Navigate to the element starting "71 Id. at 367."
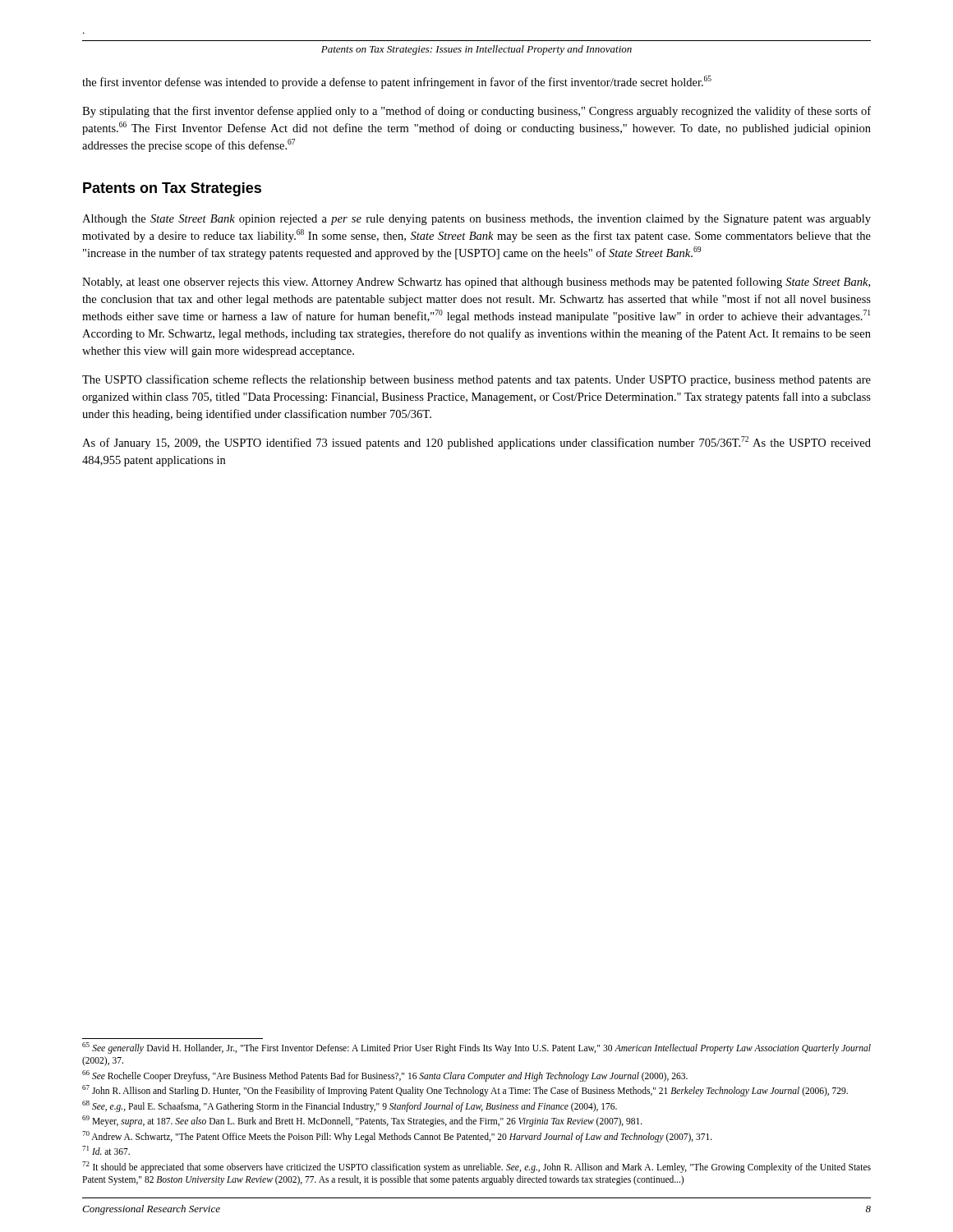The height and width of the screenshot is (1232, 953). 106,1151
